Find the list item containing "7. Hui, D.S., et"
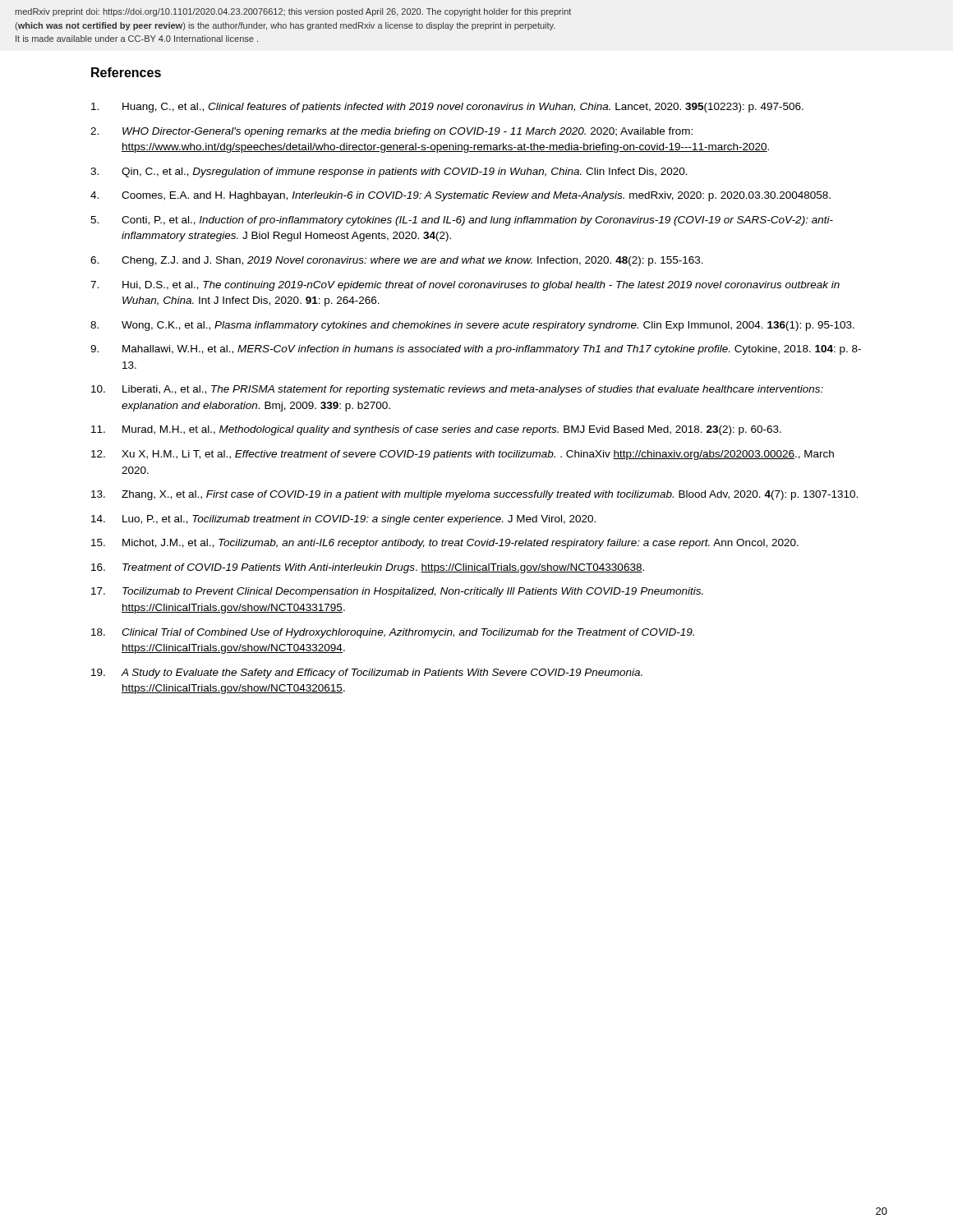Image resolution: width=953 pixels, height=1232 pixels. click(x=476, y=292)
